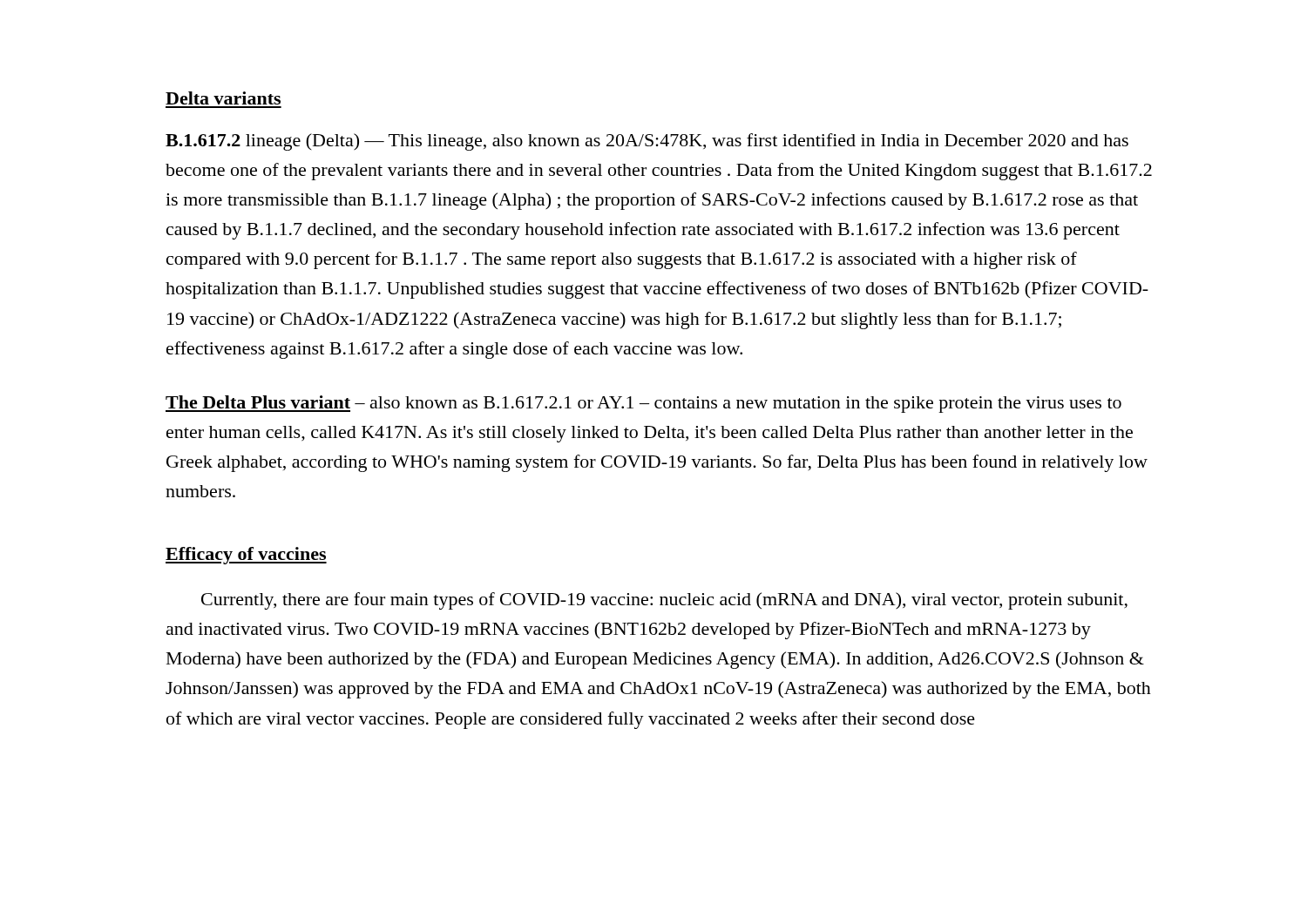Point to the element starting "B.1.617.2 lineage (Delta) — This lineage,"

[659, 244]
